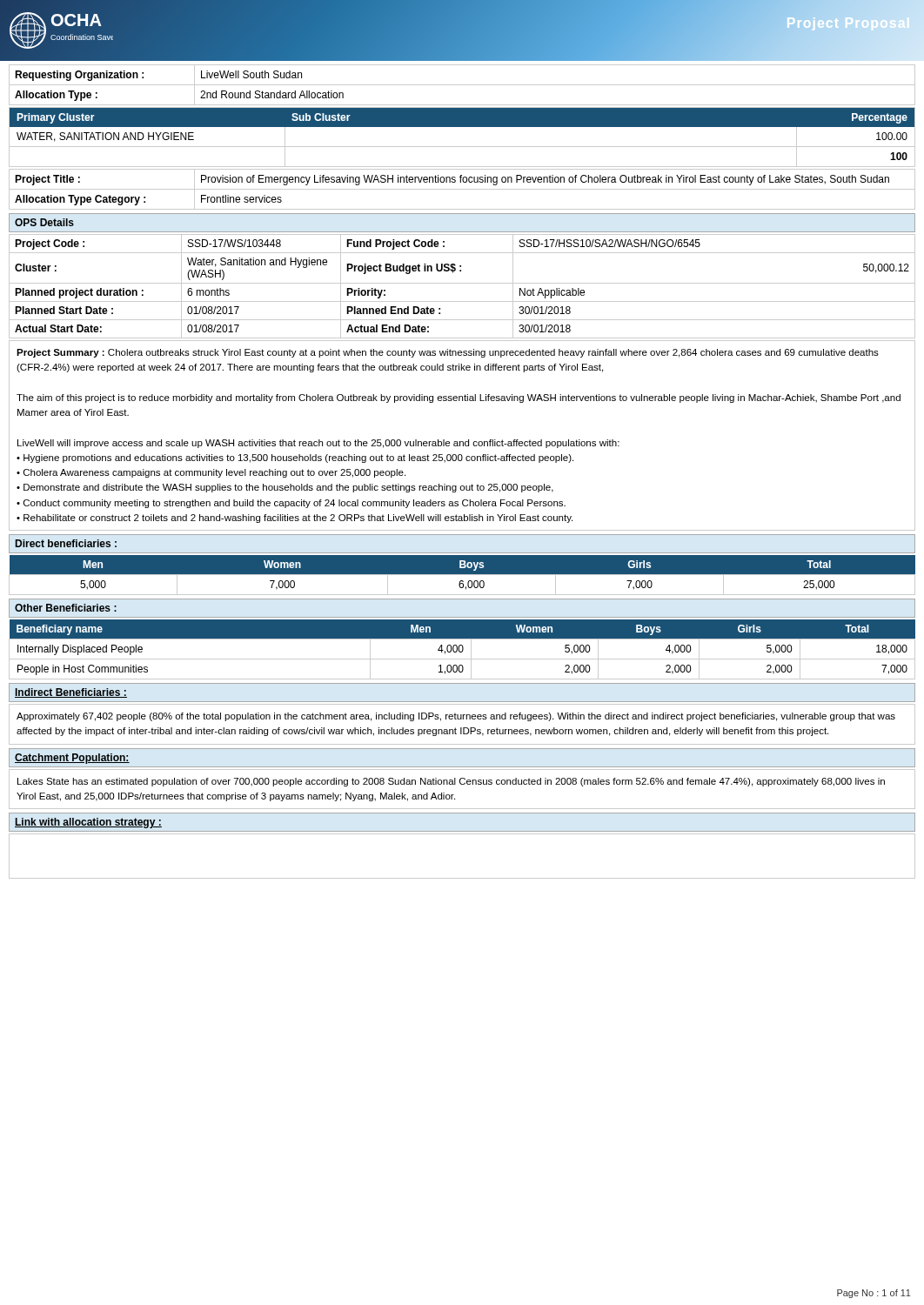Select the block starting "Catchment Population:"
Screen dimensions: 1305x924
click(72, 757)
